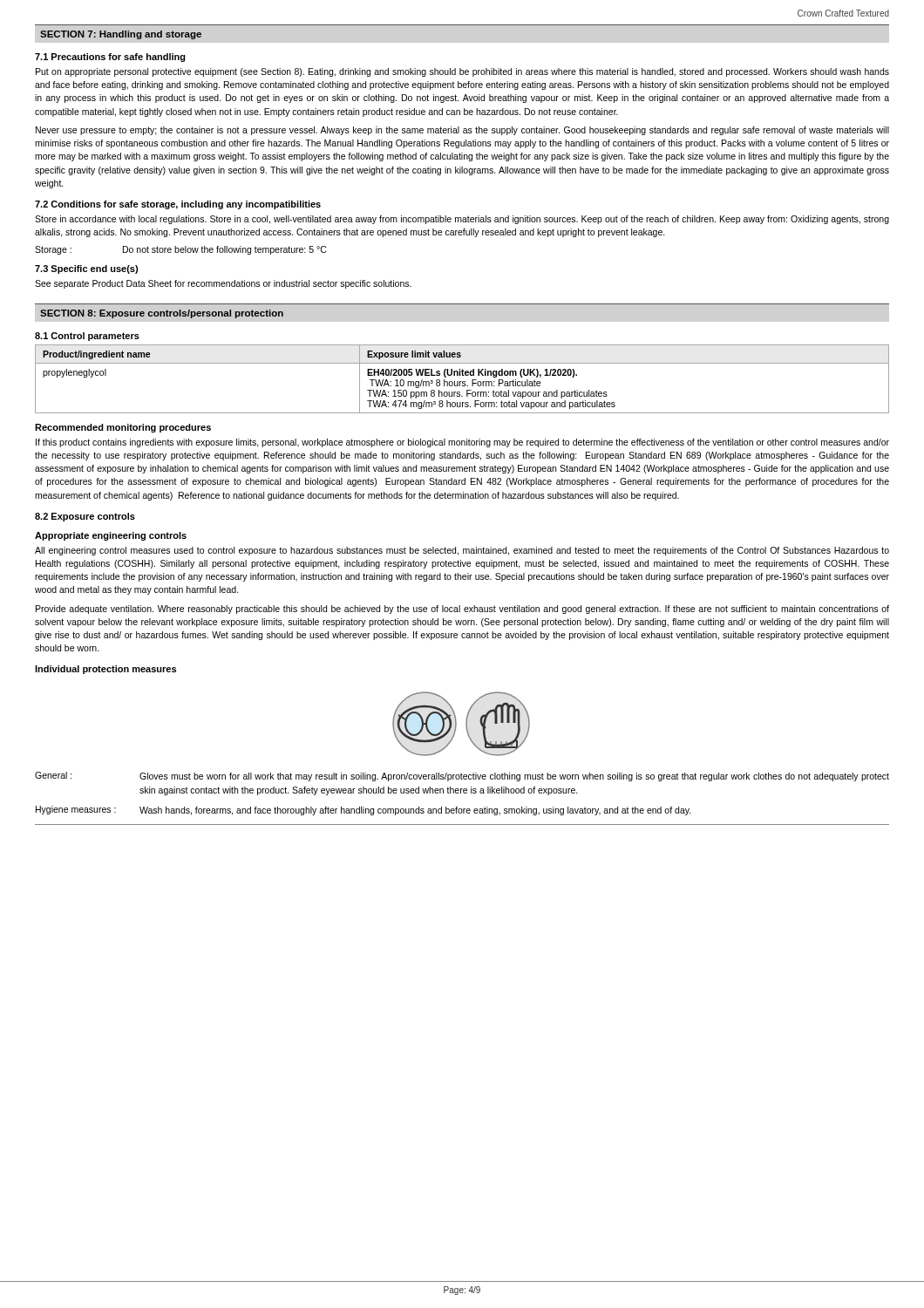Screen dimensions: 1308x924
Task: Find the section header on this page that starts "SECTION 8: Exposure"
Action: point(162,313)
